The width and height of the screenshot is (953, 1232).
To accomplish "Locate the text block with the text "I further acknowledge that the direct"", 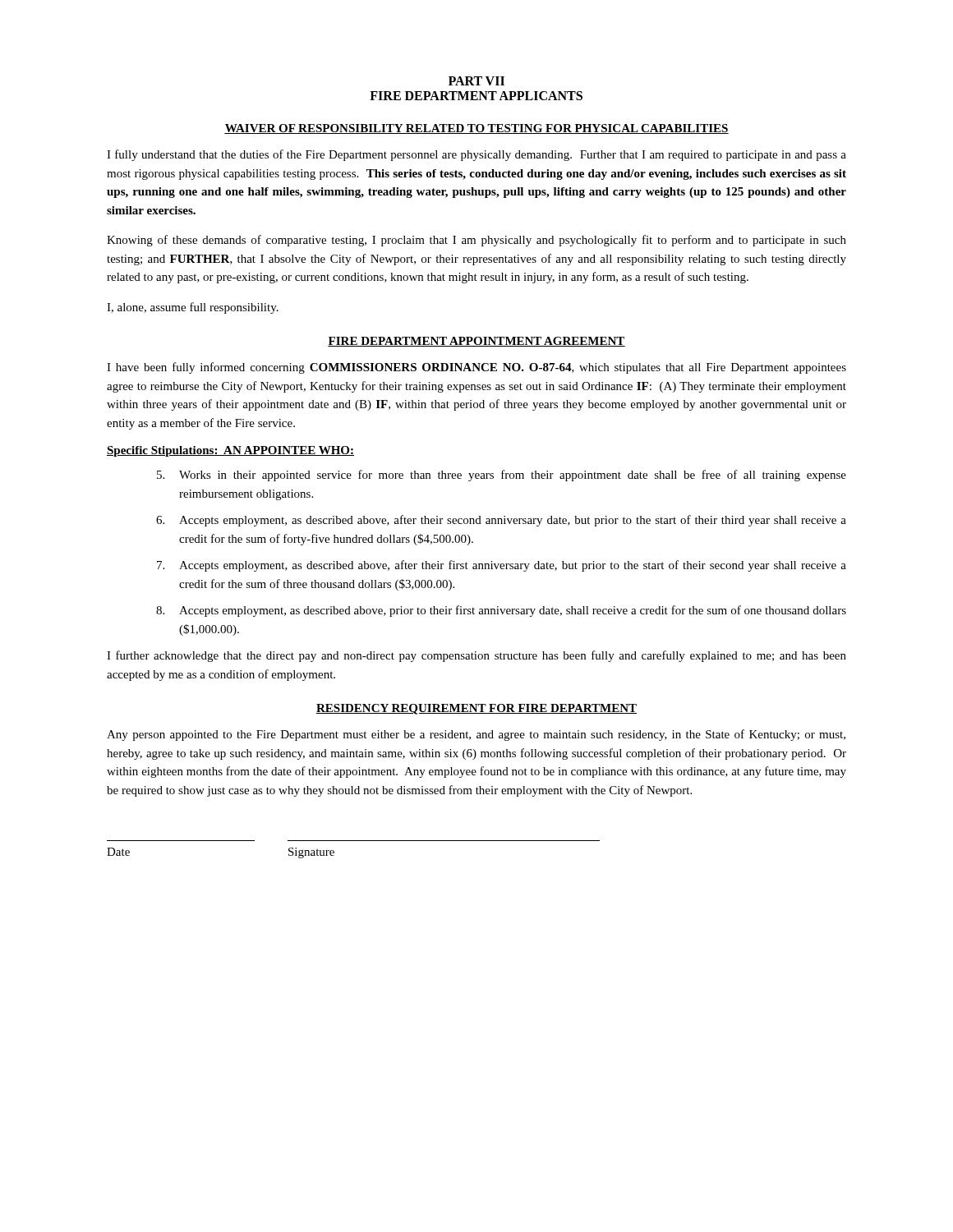I will [x=476, y=665].
